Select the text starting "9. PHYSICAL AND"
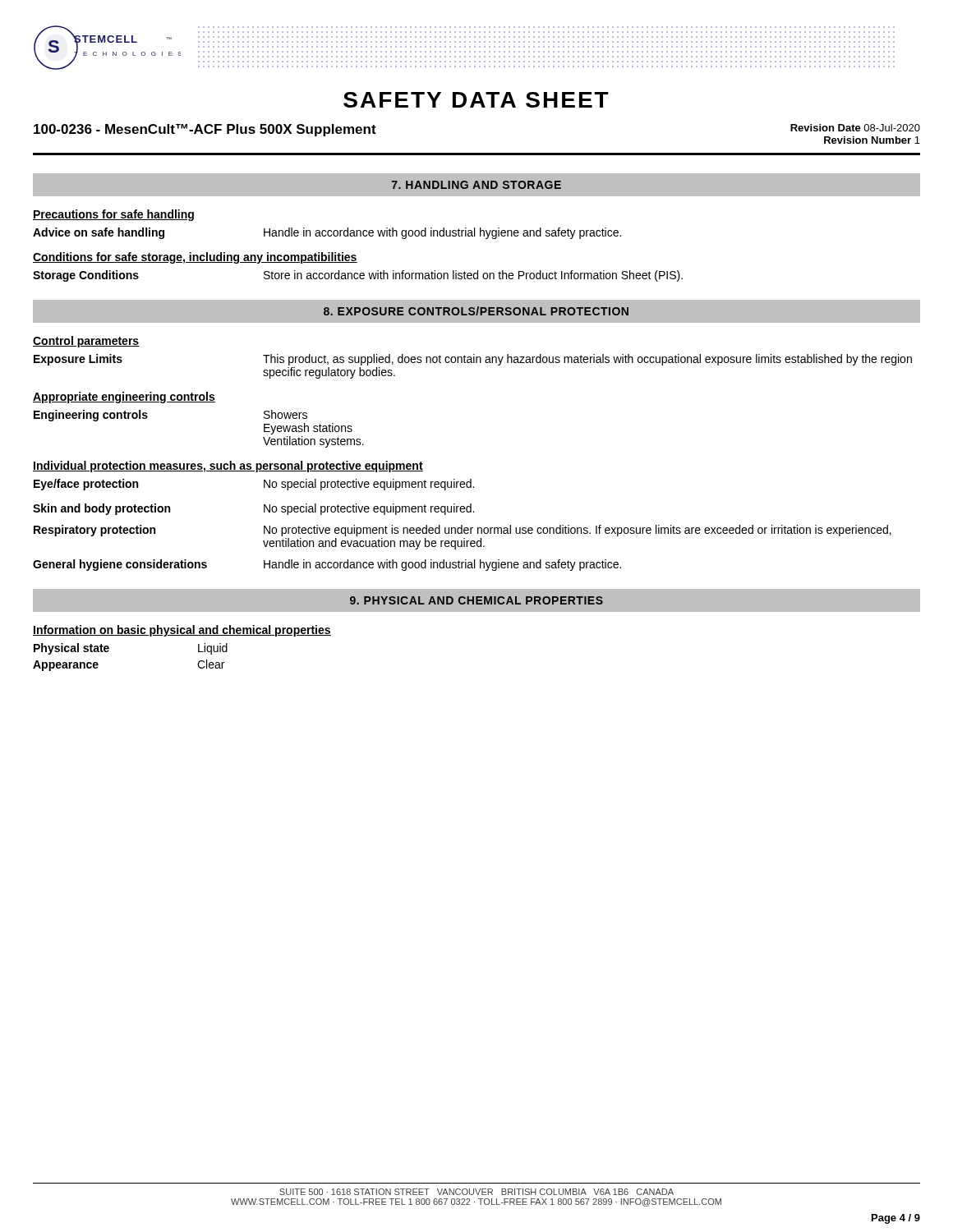 coord(476,600)
